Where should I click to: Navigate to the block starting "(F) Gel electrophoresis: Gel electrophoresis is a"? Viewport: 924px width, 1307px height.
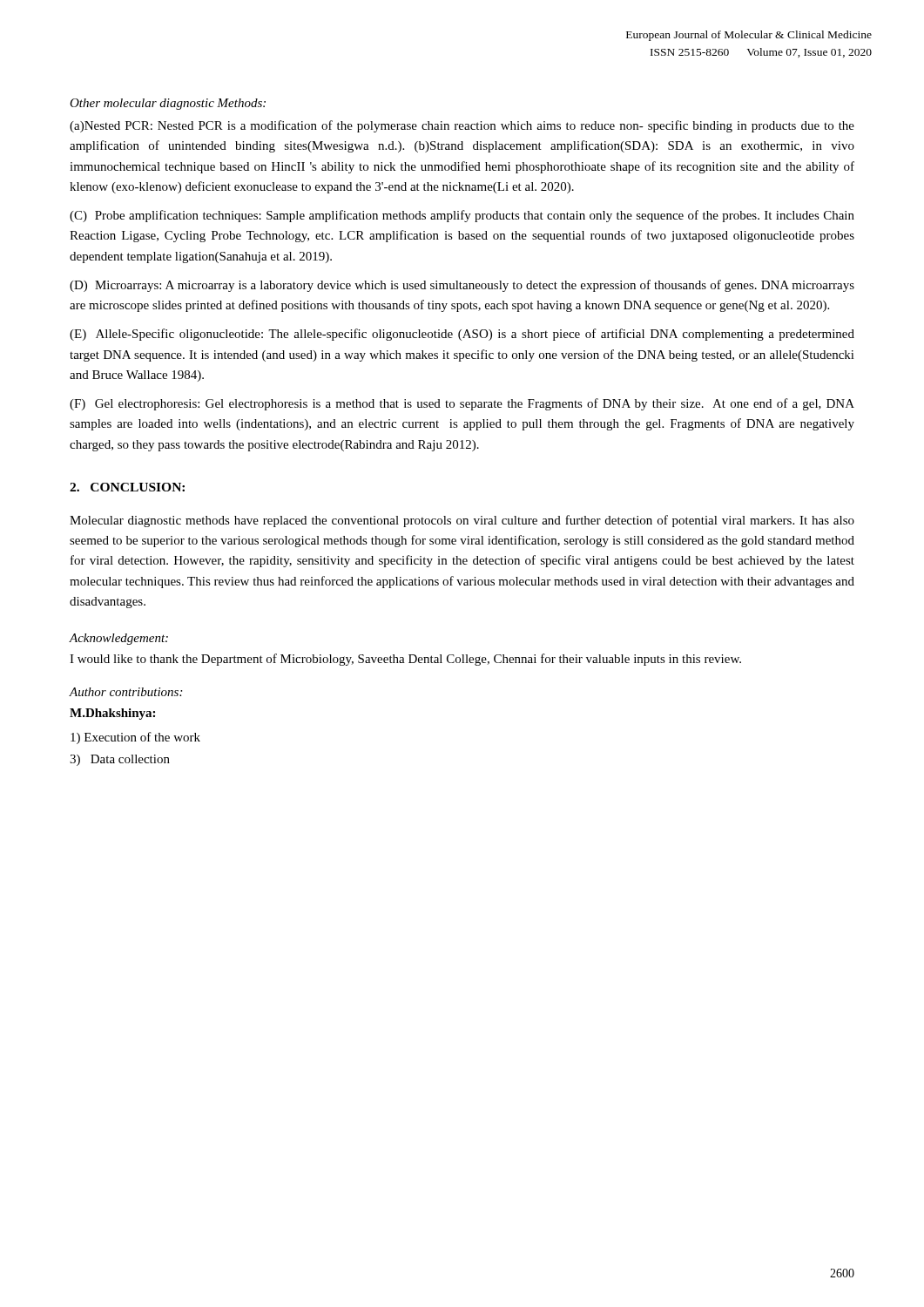click(462, 424)
